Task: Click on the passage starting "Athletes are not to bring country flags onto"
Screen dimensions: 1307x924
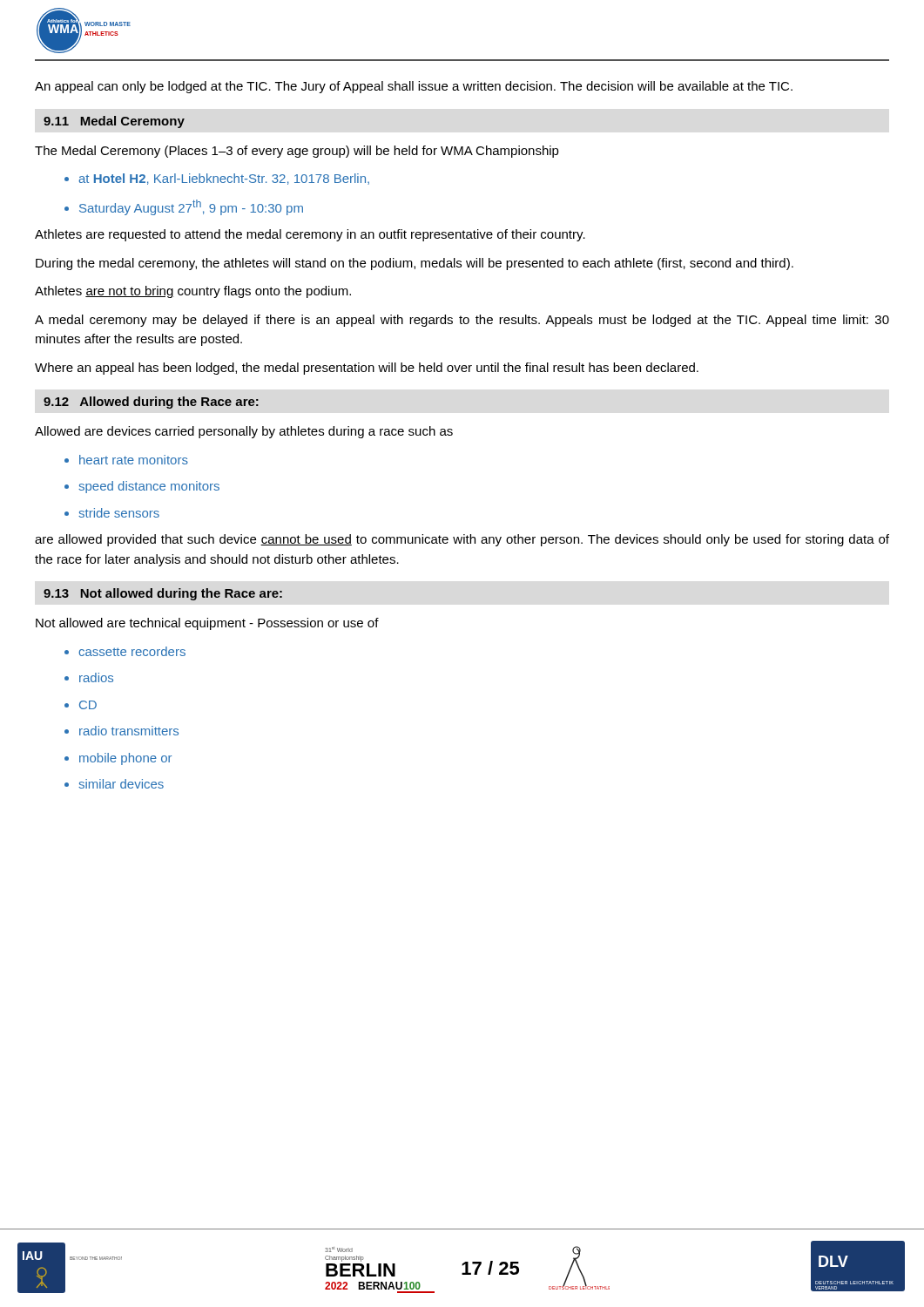Action: tap(194, 291)
